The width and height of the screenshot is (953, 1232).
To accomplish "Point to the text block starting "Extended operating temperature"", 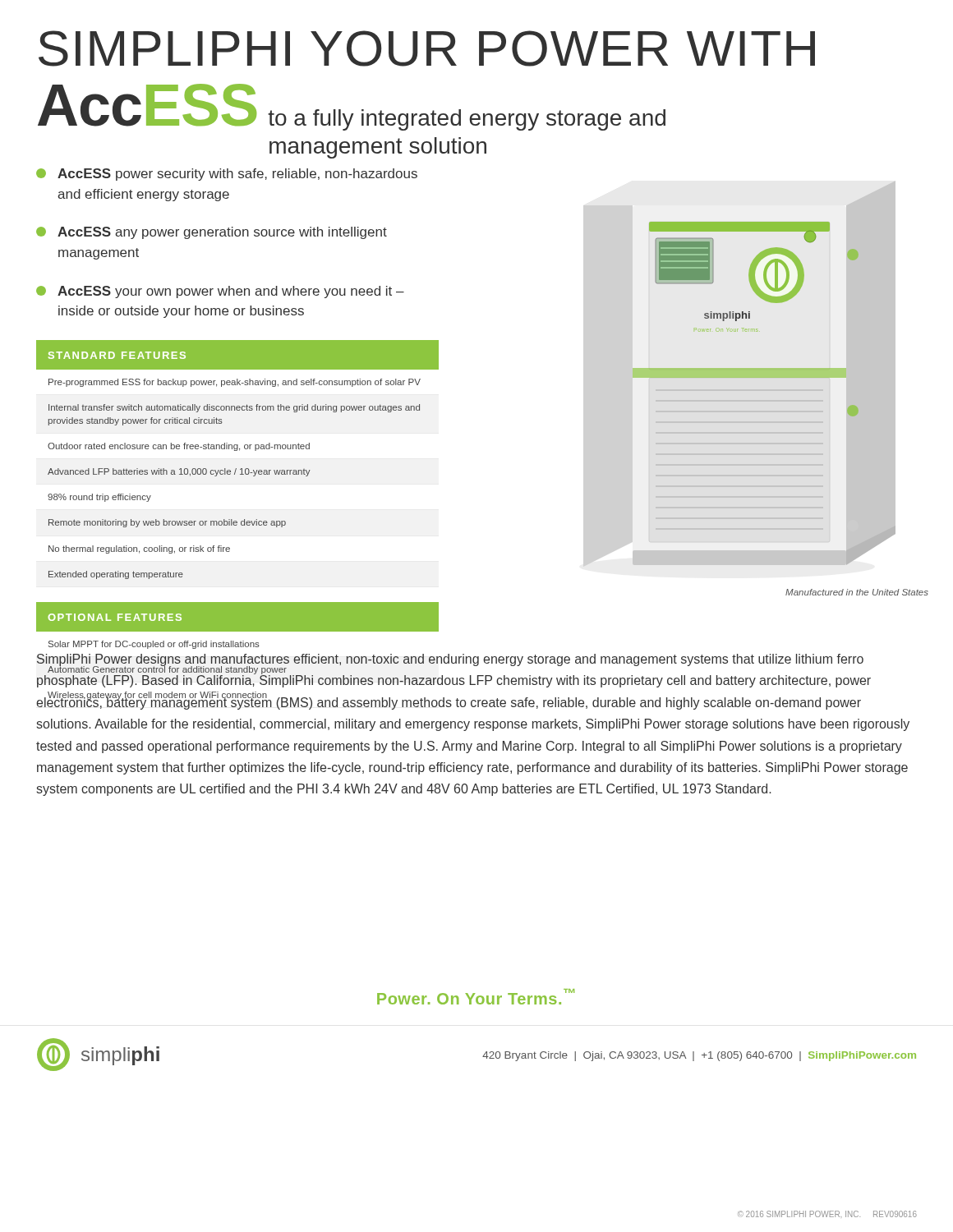I will [115, 574].
